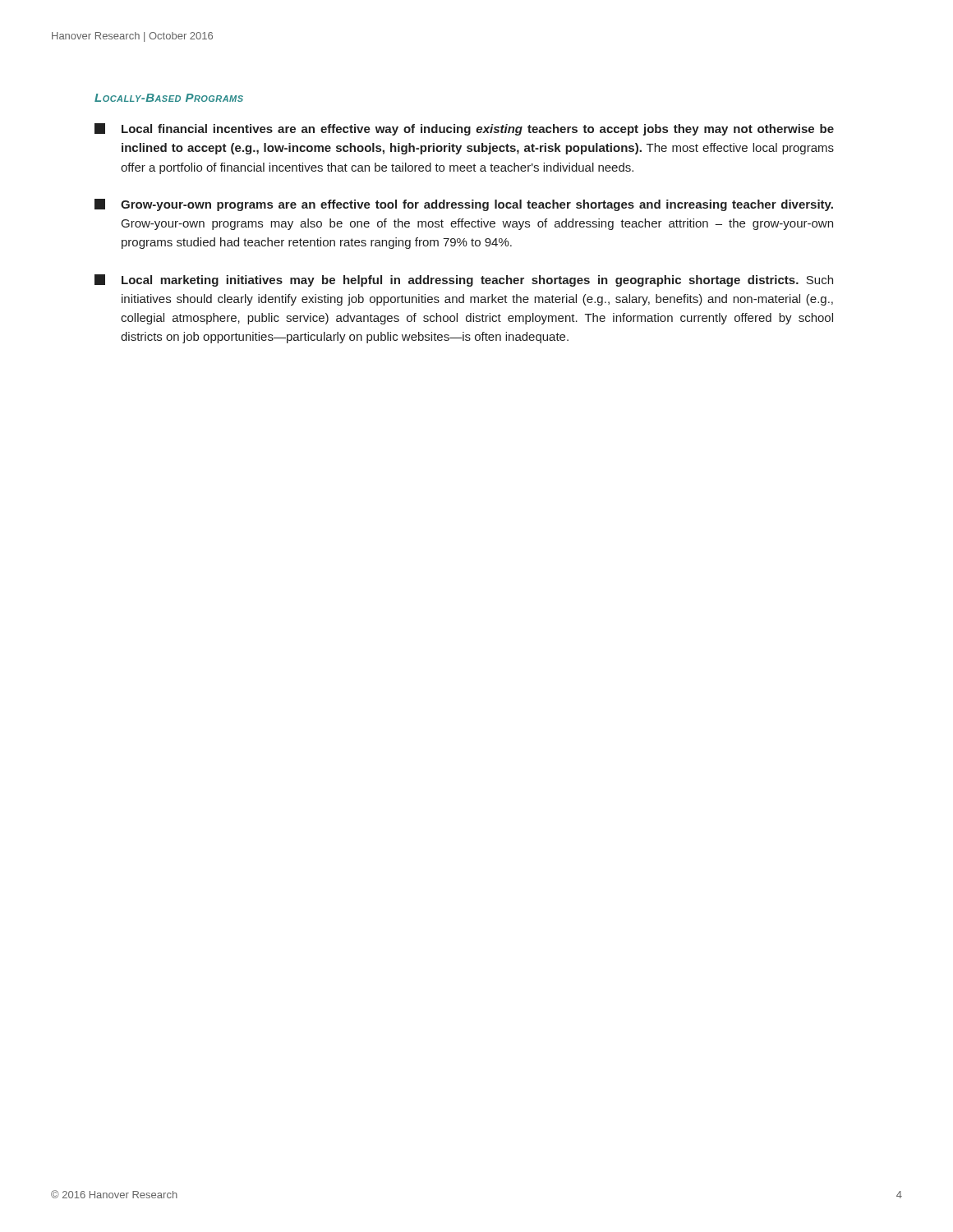The width and height of the screenshot is (953, 1232).
Task: Select the list item that says "Grow-your-own programs are an effective tool for addressing"
Action: (464, 223)
